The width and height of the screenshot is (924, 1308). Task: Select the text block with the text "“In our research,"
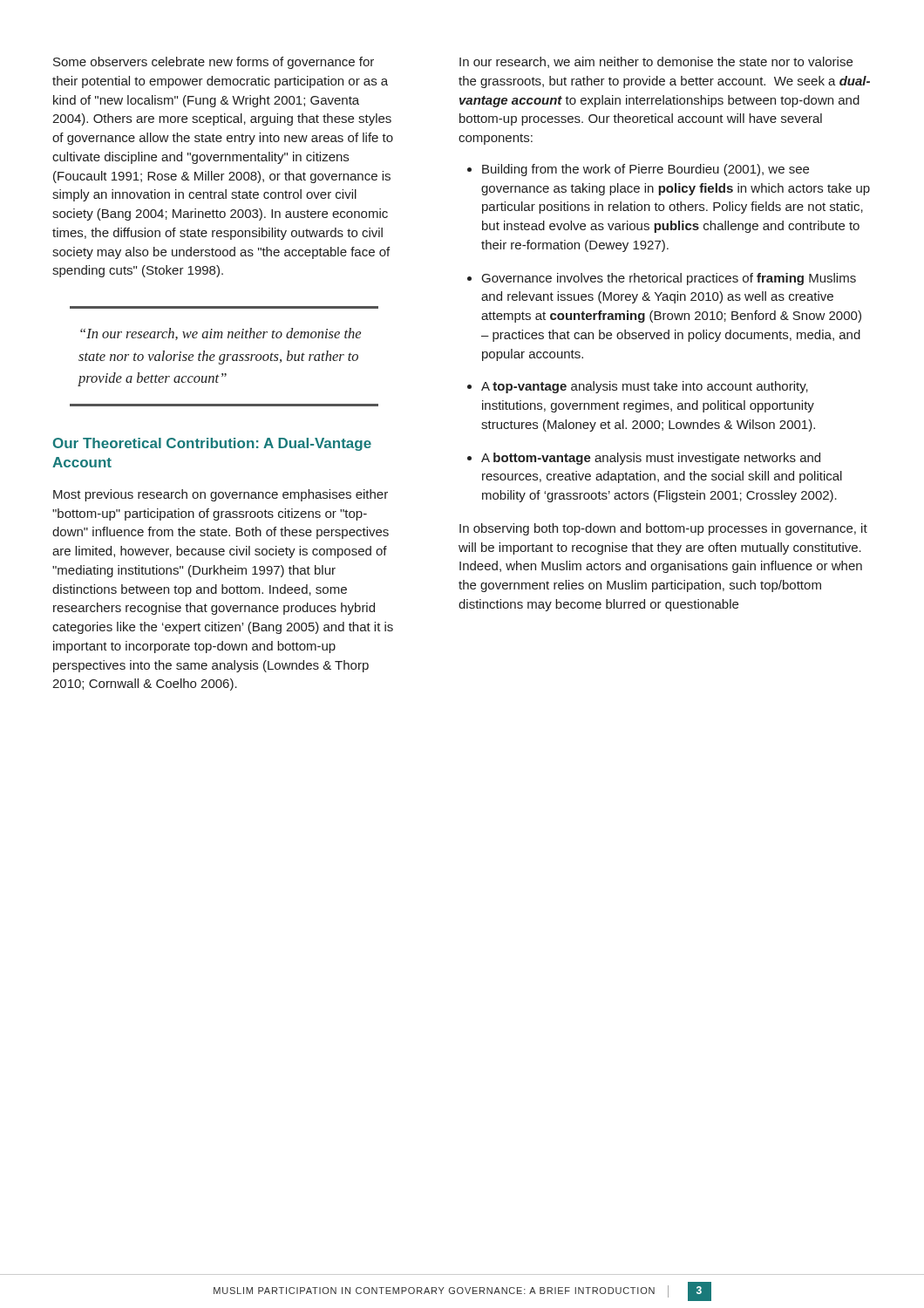pyautogui.click(x=224, y=356)
